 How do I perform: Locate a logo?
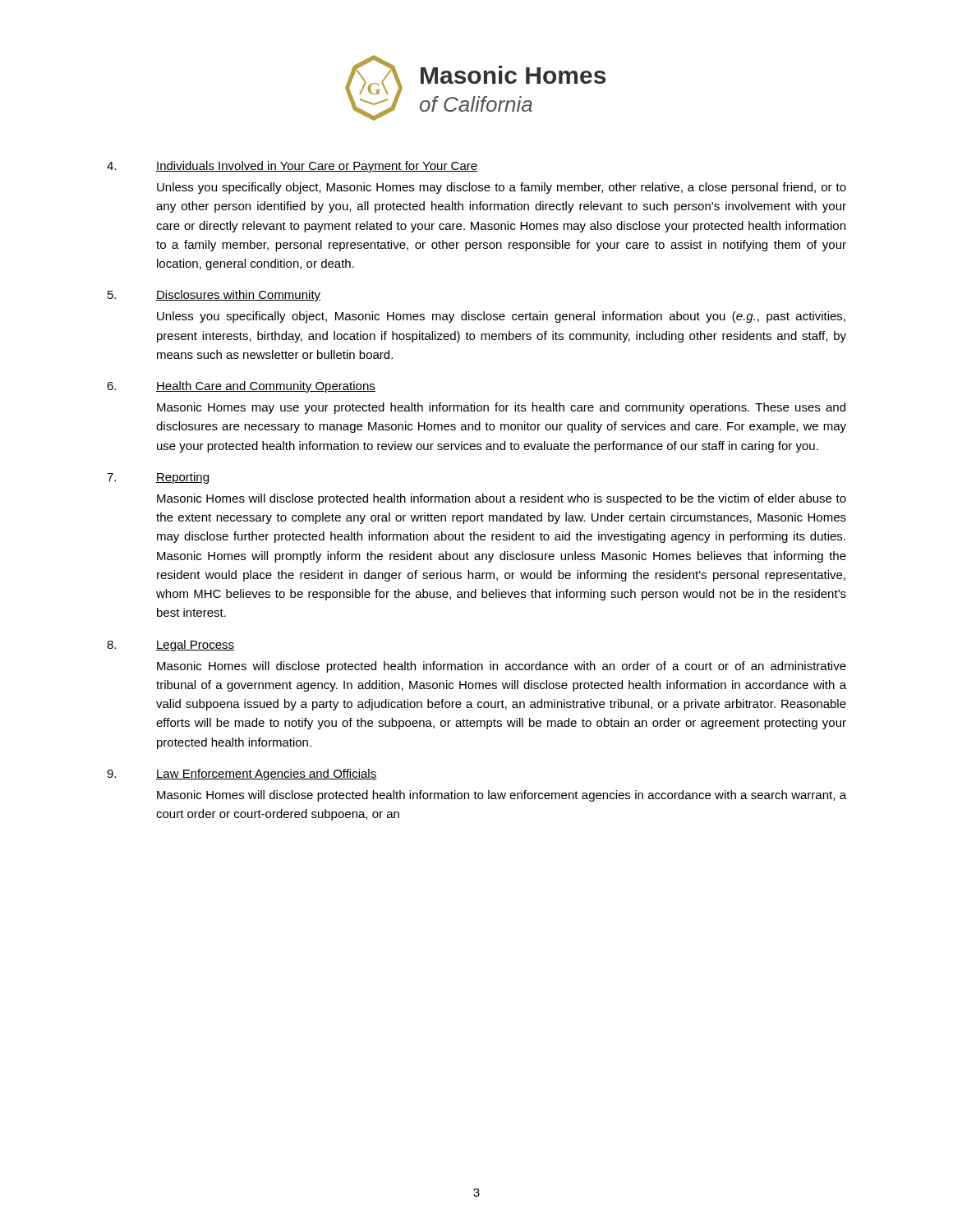[x=476, y=92]
